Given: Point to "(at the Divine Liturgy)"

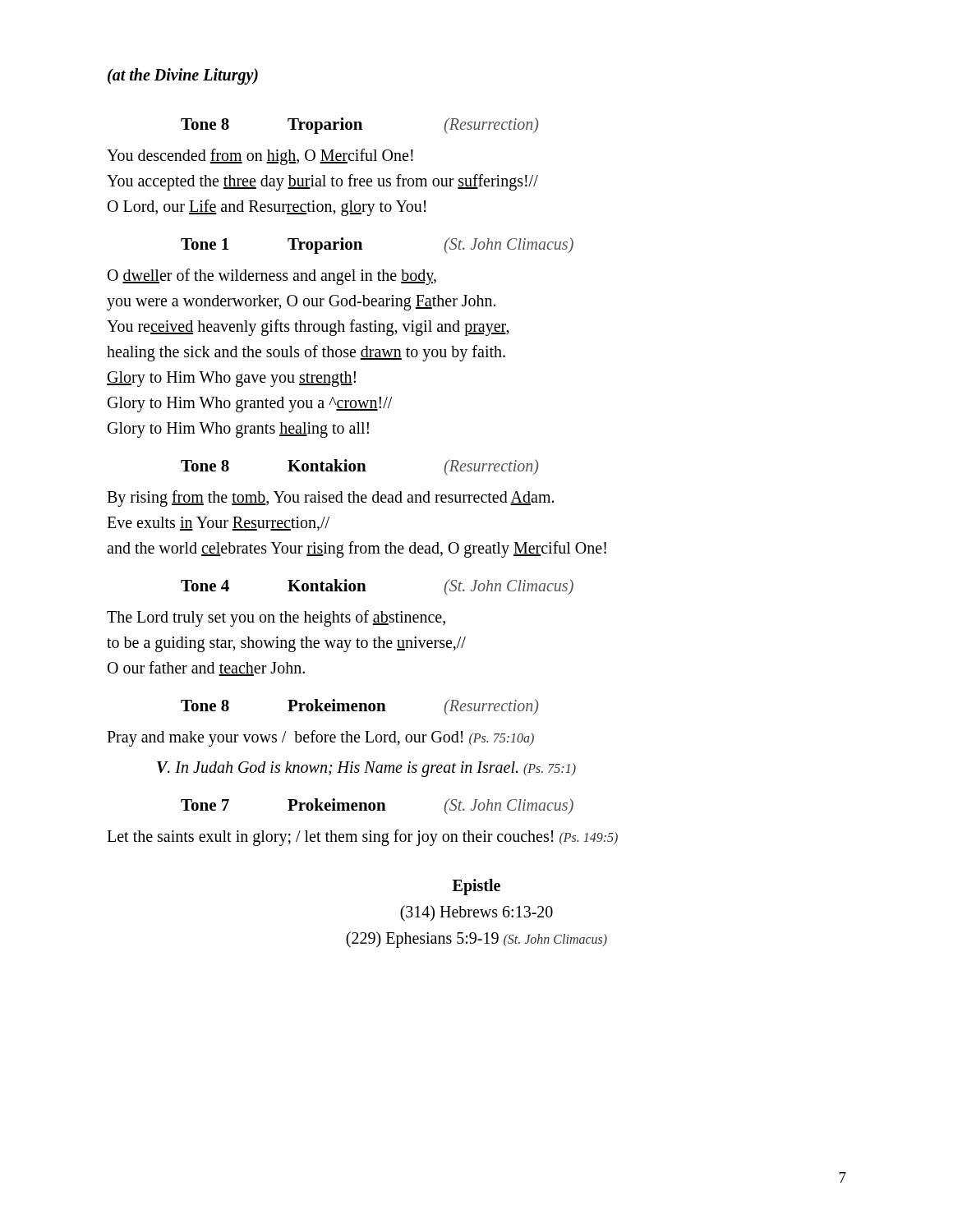Looking at the screenshot, I should (x=183, y=75).
